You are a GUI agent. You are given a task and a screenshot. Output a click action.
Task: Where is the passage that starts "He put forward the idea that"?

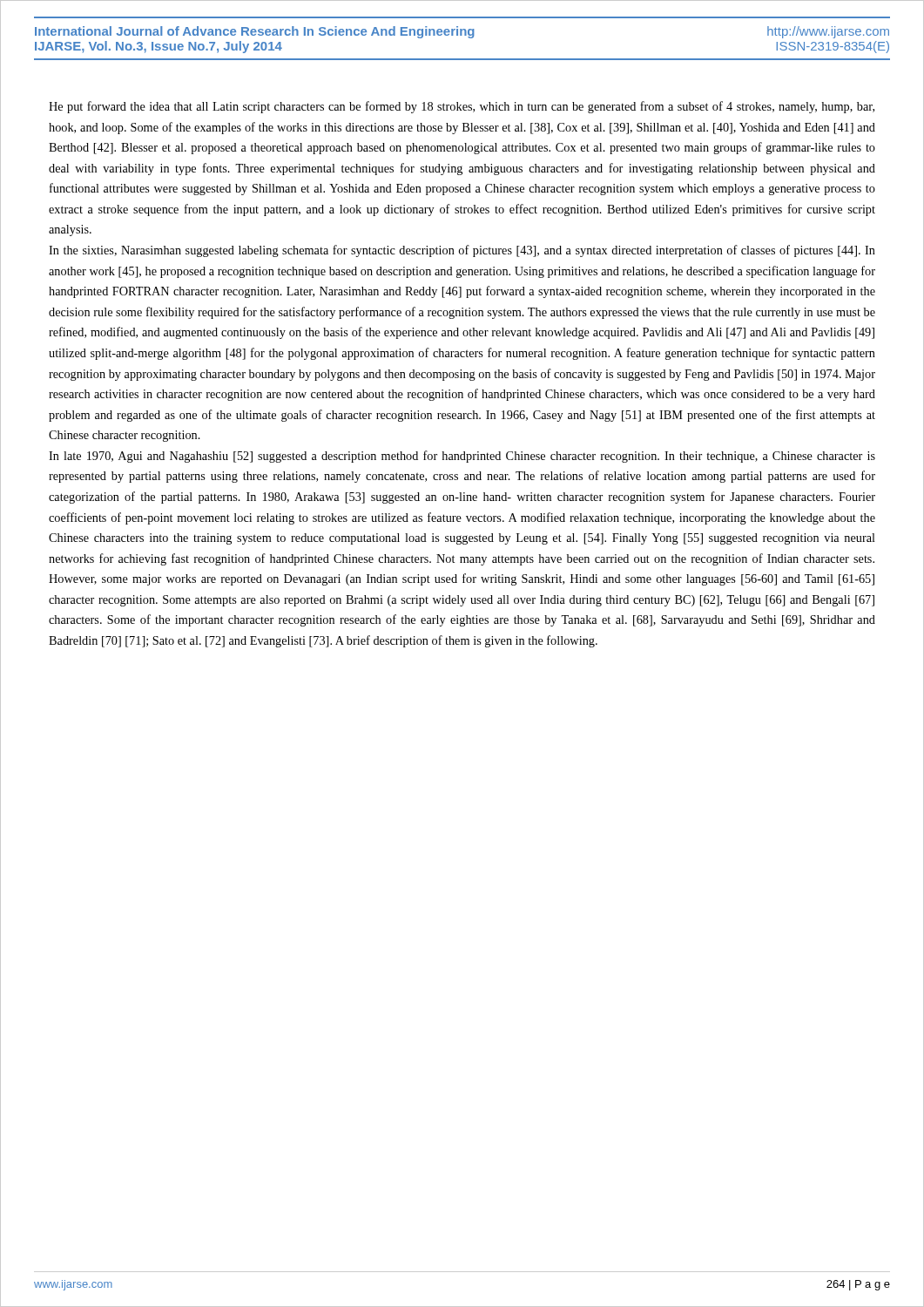(x=462, y=169)
